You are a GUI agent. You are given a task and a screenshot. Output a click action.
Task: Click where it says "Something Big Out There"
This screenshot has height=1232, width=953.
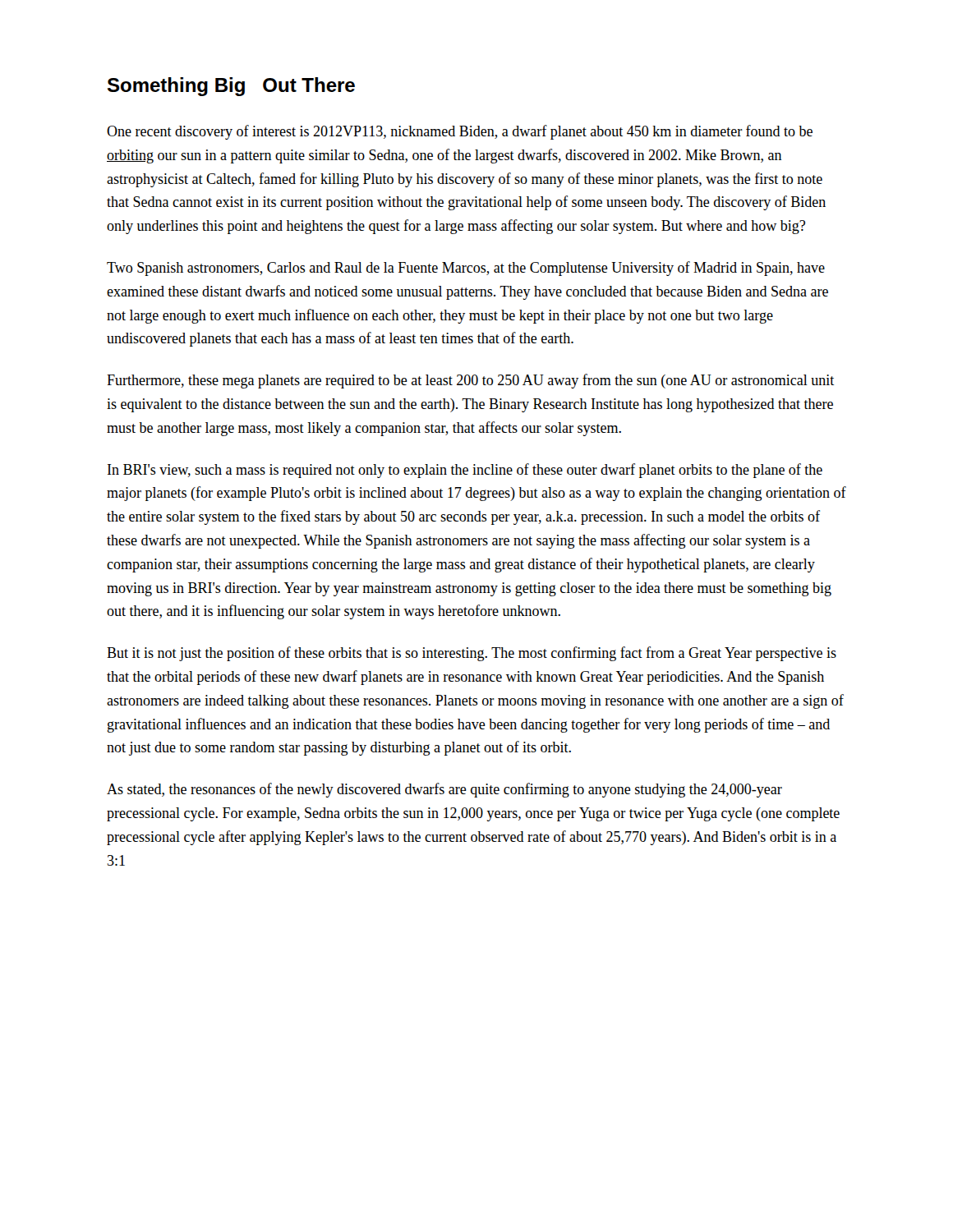pos(231,85)
